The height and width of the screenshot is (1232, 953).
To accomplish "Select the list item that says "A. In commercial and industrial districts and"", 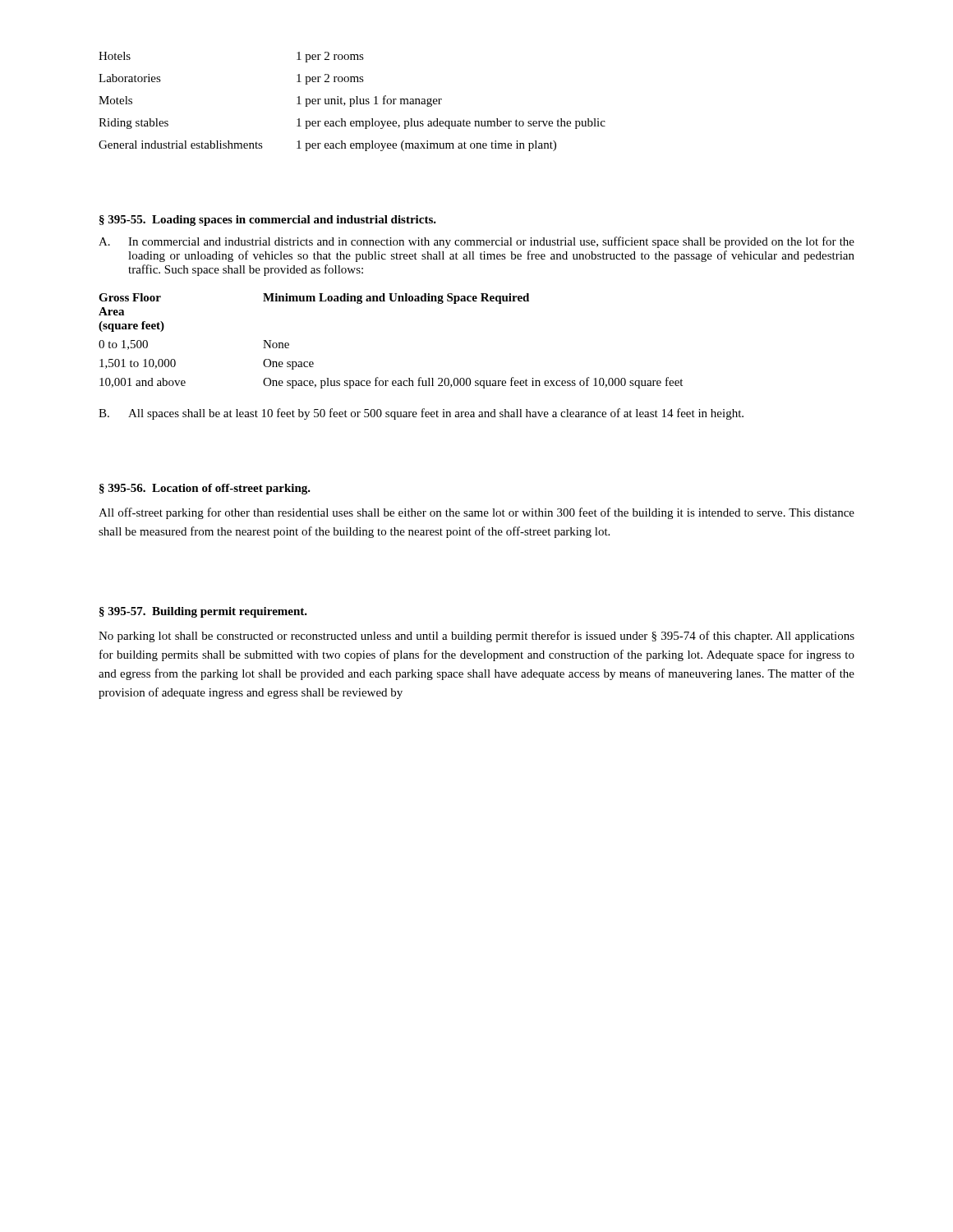I will (x=476, y=256).
